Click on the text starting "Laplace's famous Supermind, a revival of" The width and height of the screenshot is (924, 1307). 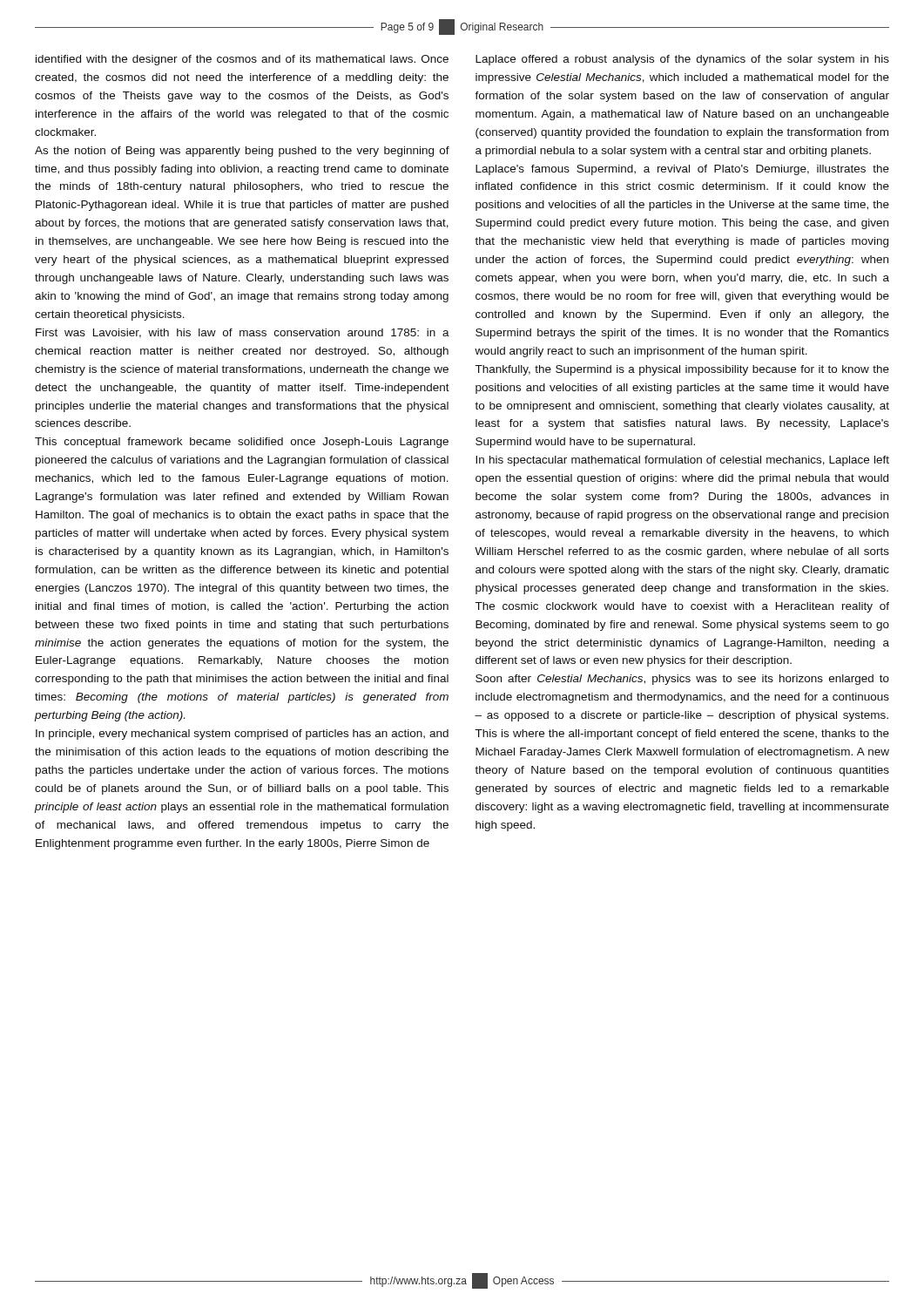682,260
